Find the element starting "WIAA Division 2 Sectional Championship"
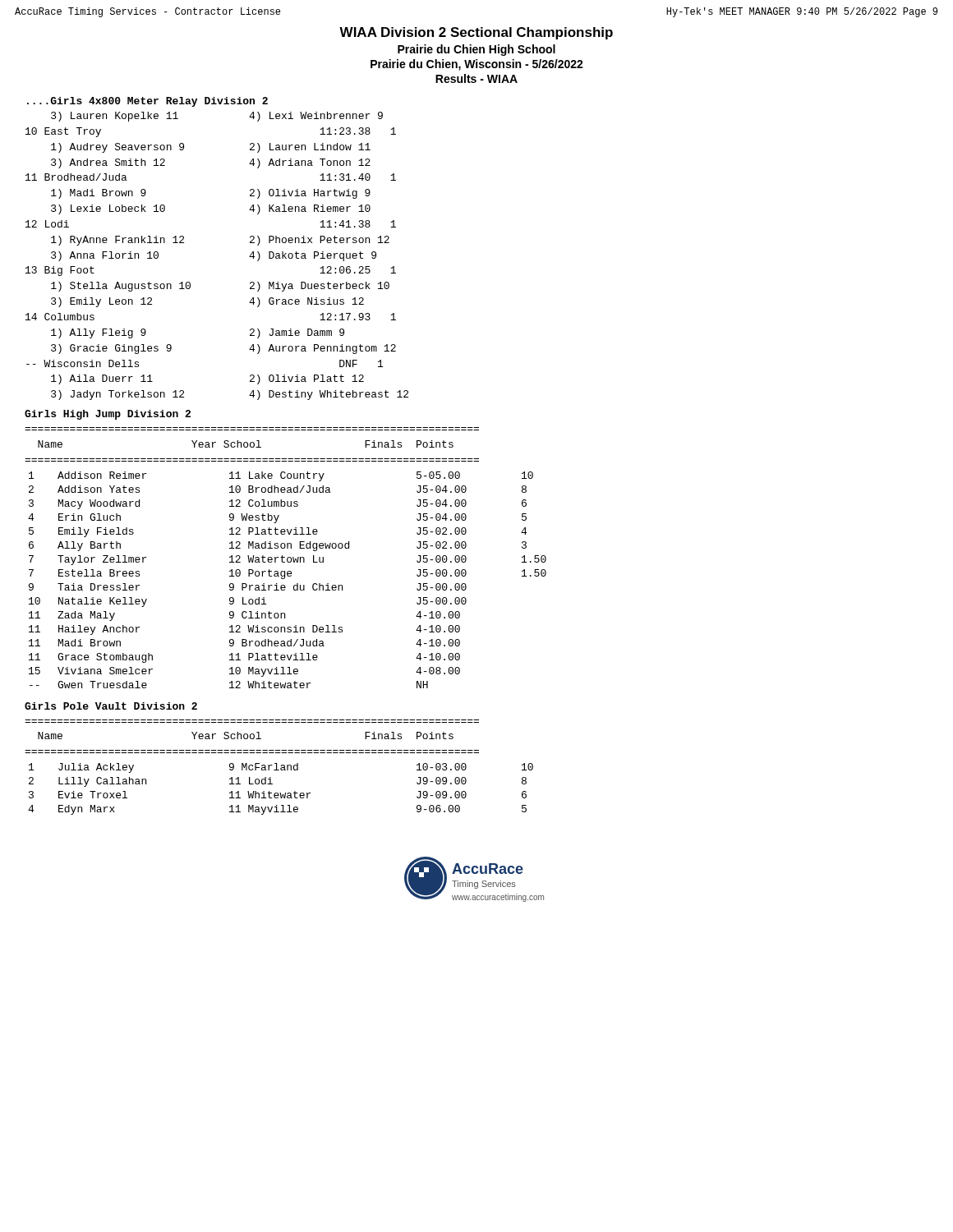This screenshot has width=953, height=1232. [476, 32]
